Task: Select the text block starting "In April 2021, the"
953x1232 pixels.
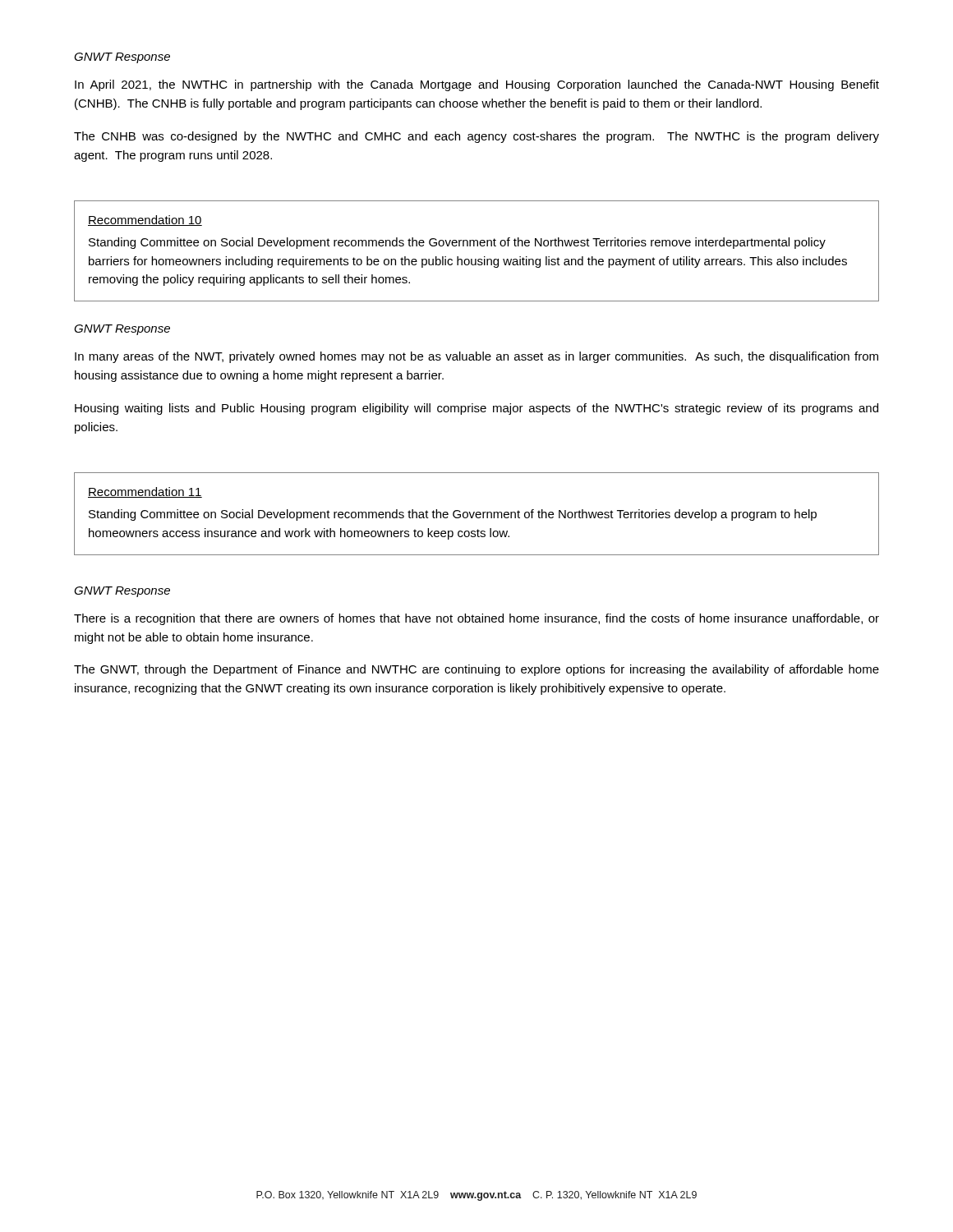Action: tap(476, 94)
